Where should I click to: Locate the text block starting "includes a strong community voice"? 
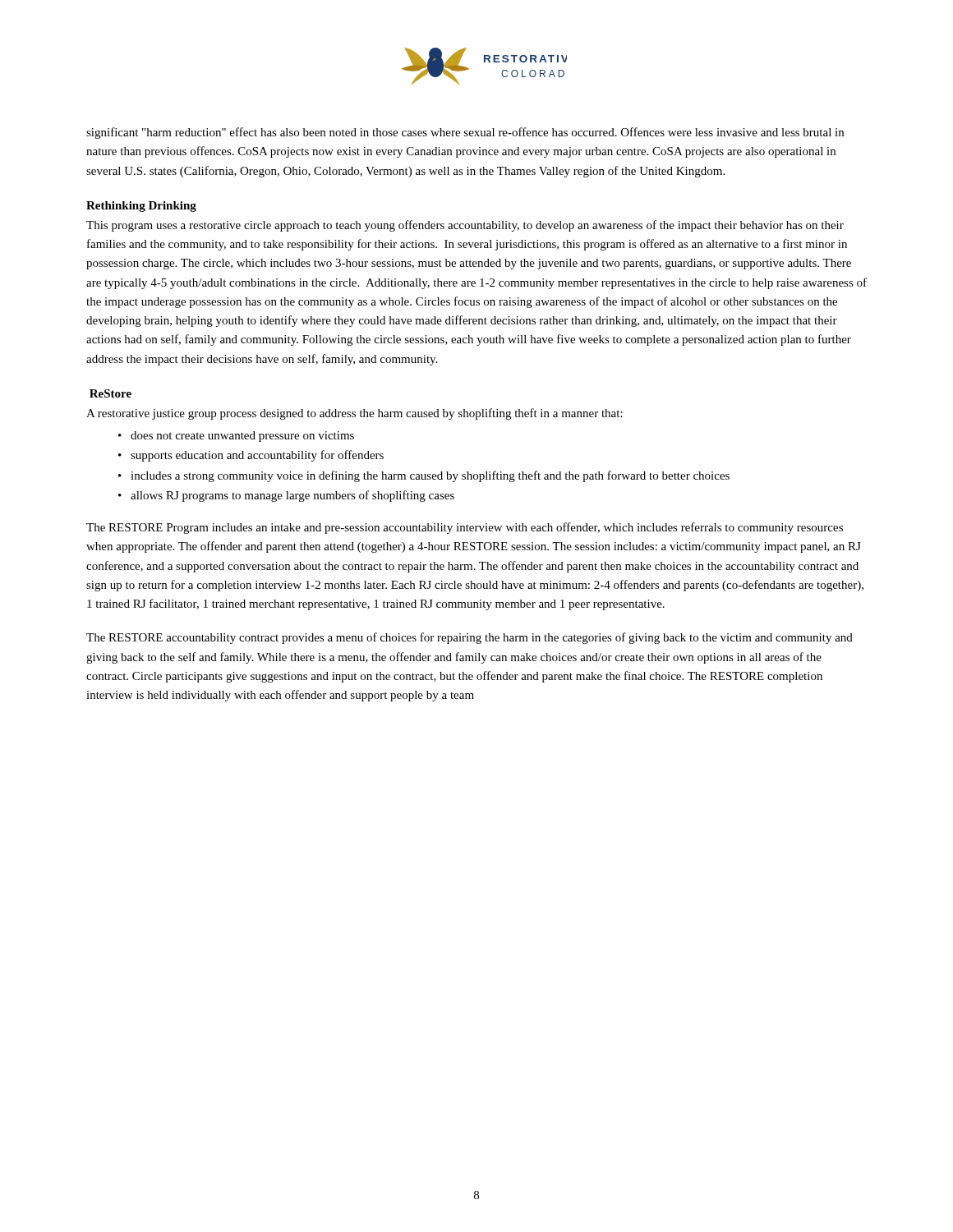(x=430, y=475)
